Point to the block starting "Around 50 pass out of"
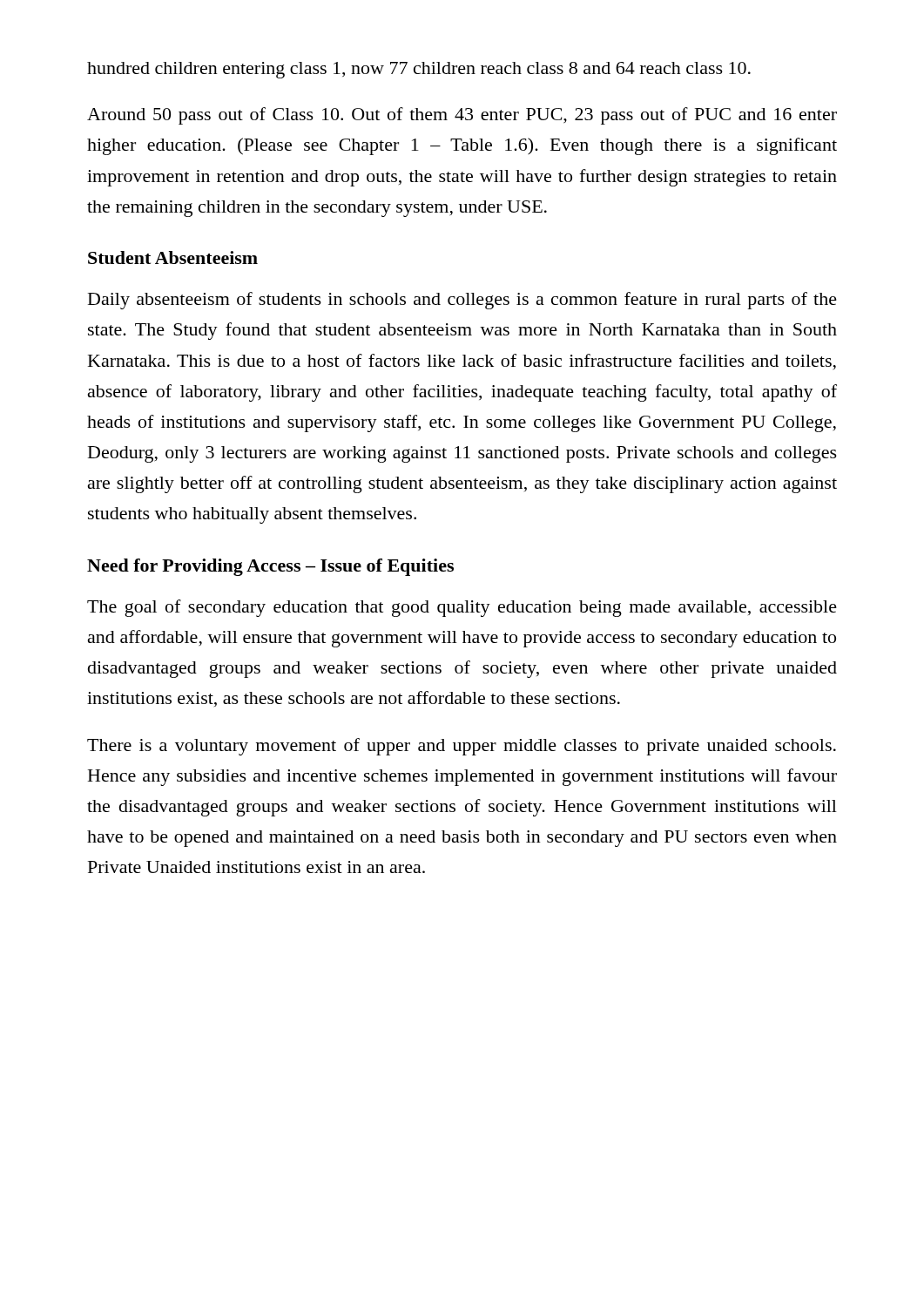924x1307 pixels. 462,160
